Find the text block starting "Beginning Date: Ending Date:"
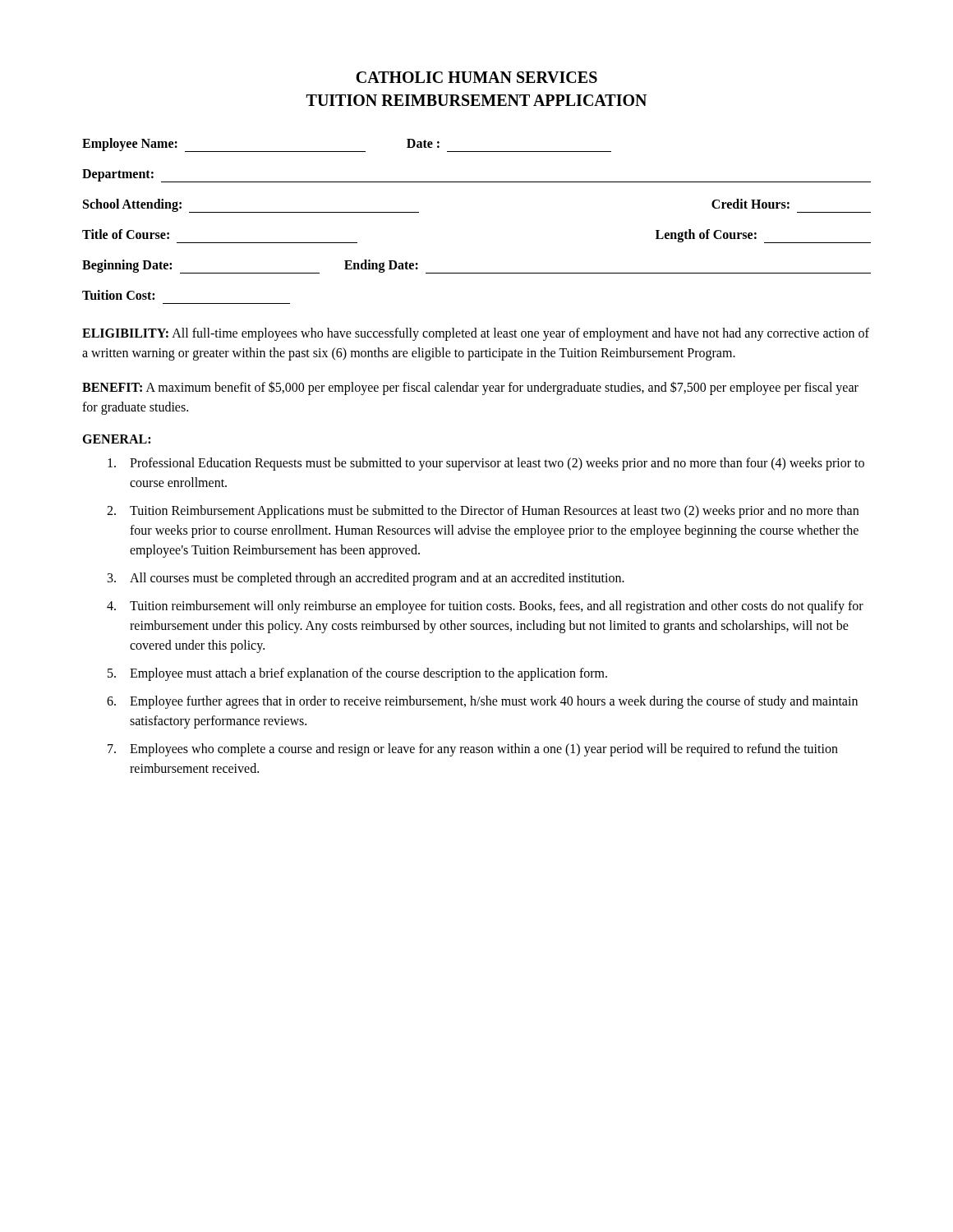This screenshot has height=1232, width=953. pyautogui.click(x=476, y=266)
